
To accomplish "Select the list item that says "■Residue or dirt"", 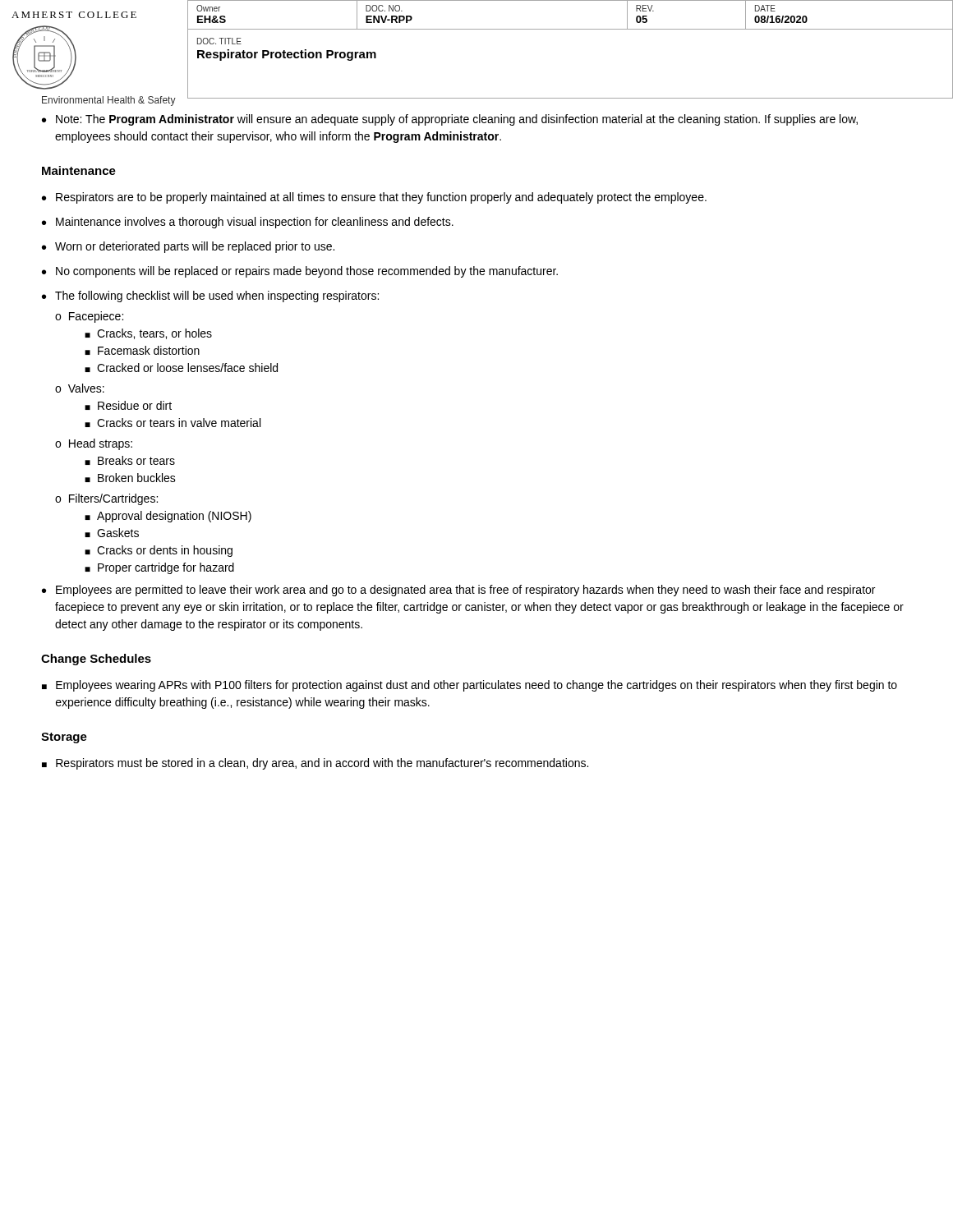I will 128,406.
